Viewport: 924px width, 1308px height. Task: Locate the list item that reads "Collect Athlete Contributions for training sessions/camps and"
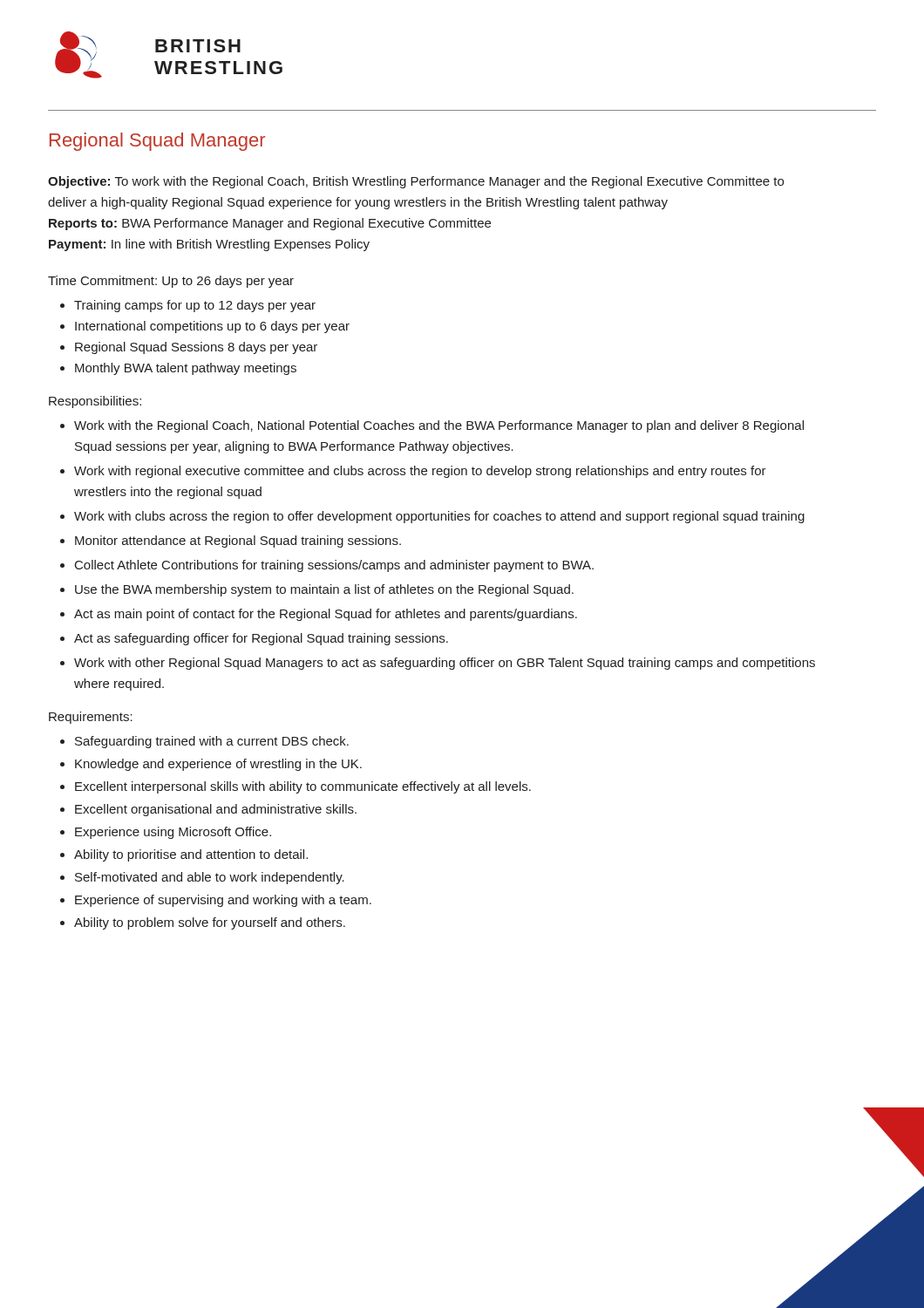334,565
